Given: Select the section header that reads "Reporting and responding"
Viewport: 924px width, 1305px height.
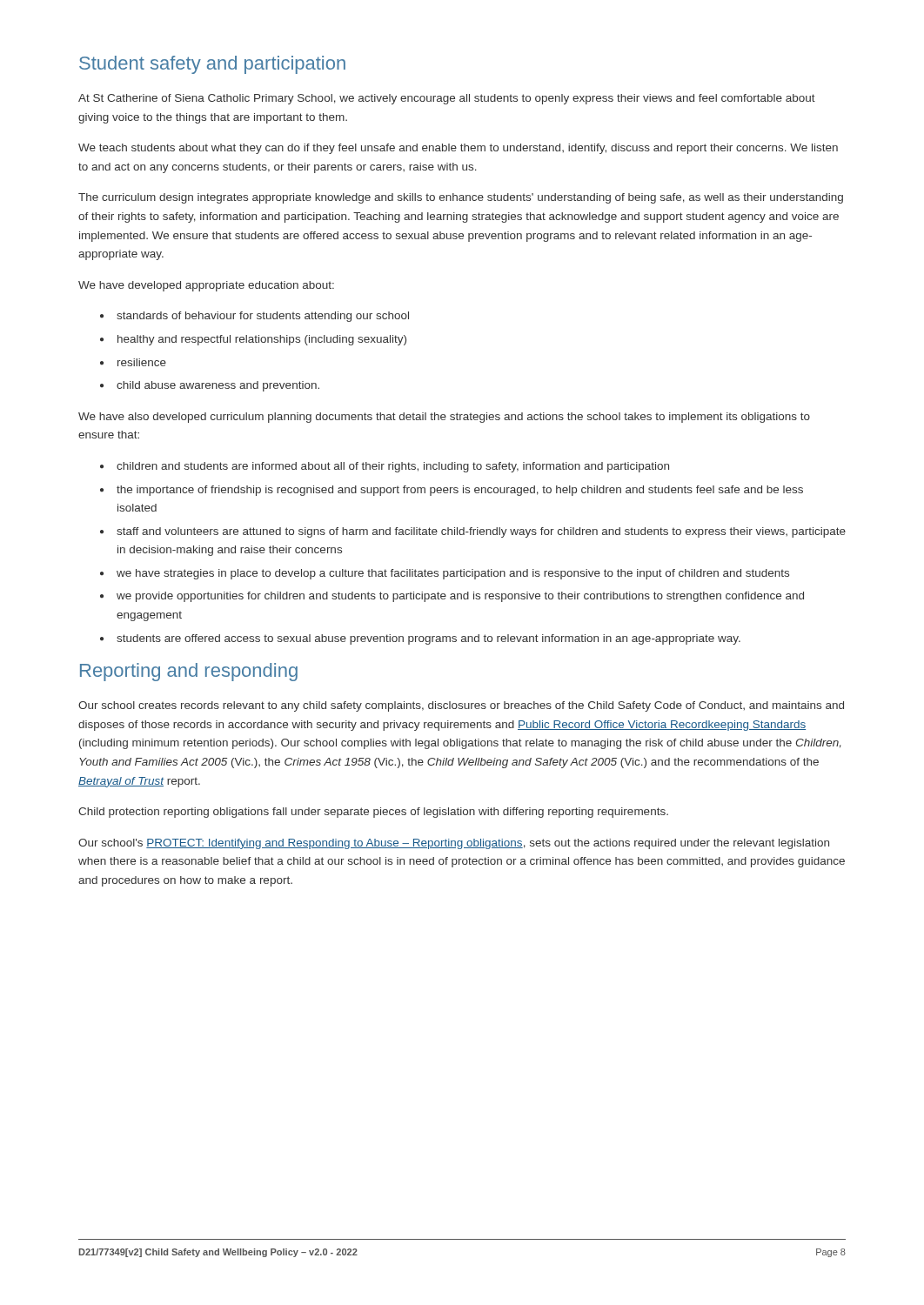Looking at the screenshot, I should pyautogui.click(x=189, y=672).
